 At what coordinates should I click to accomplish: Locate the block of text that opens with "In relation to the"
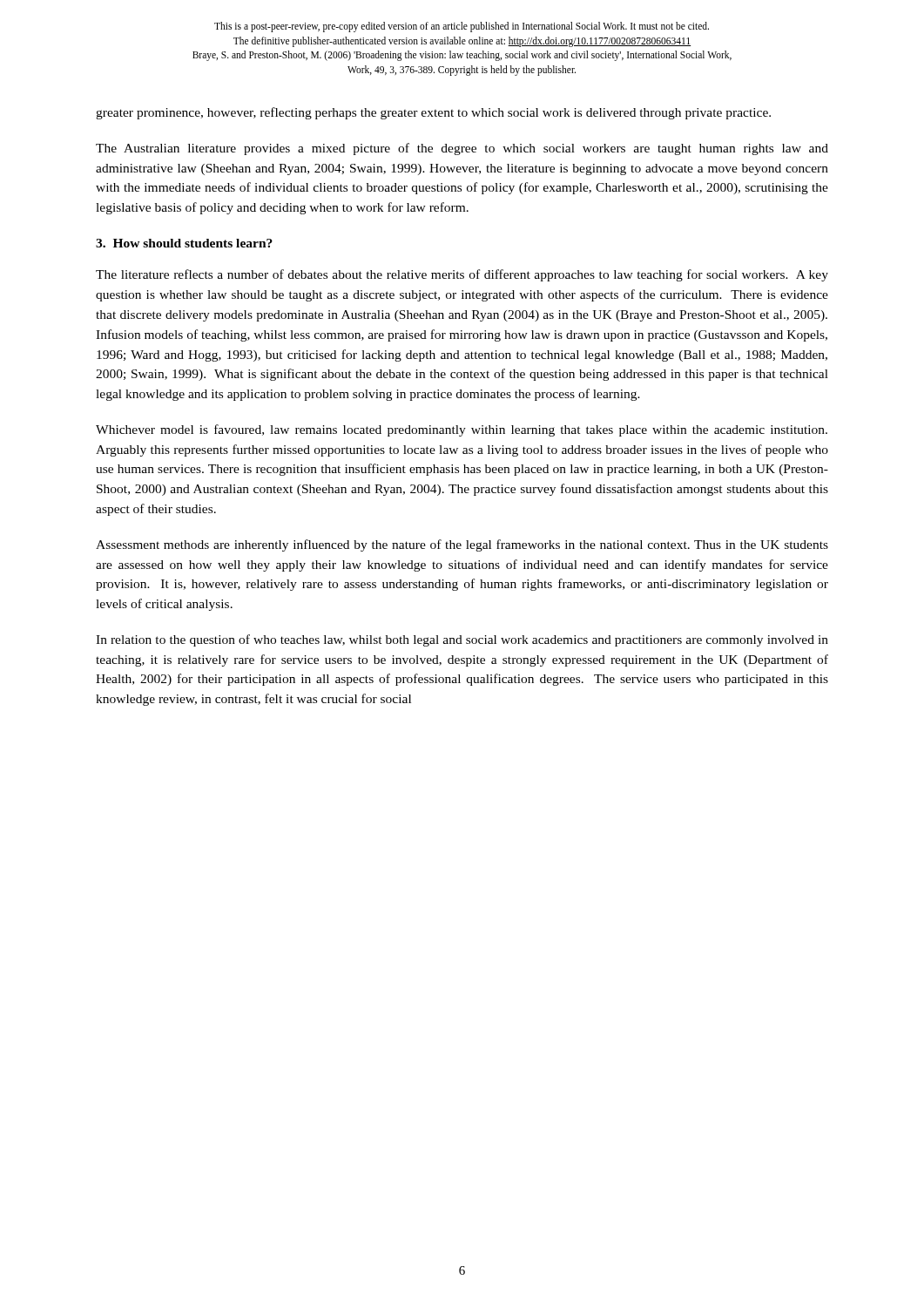tap(462, 669)
